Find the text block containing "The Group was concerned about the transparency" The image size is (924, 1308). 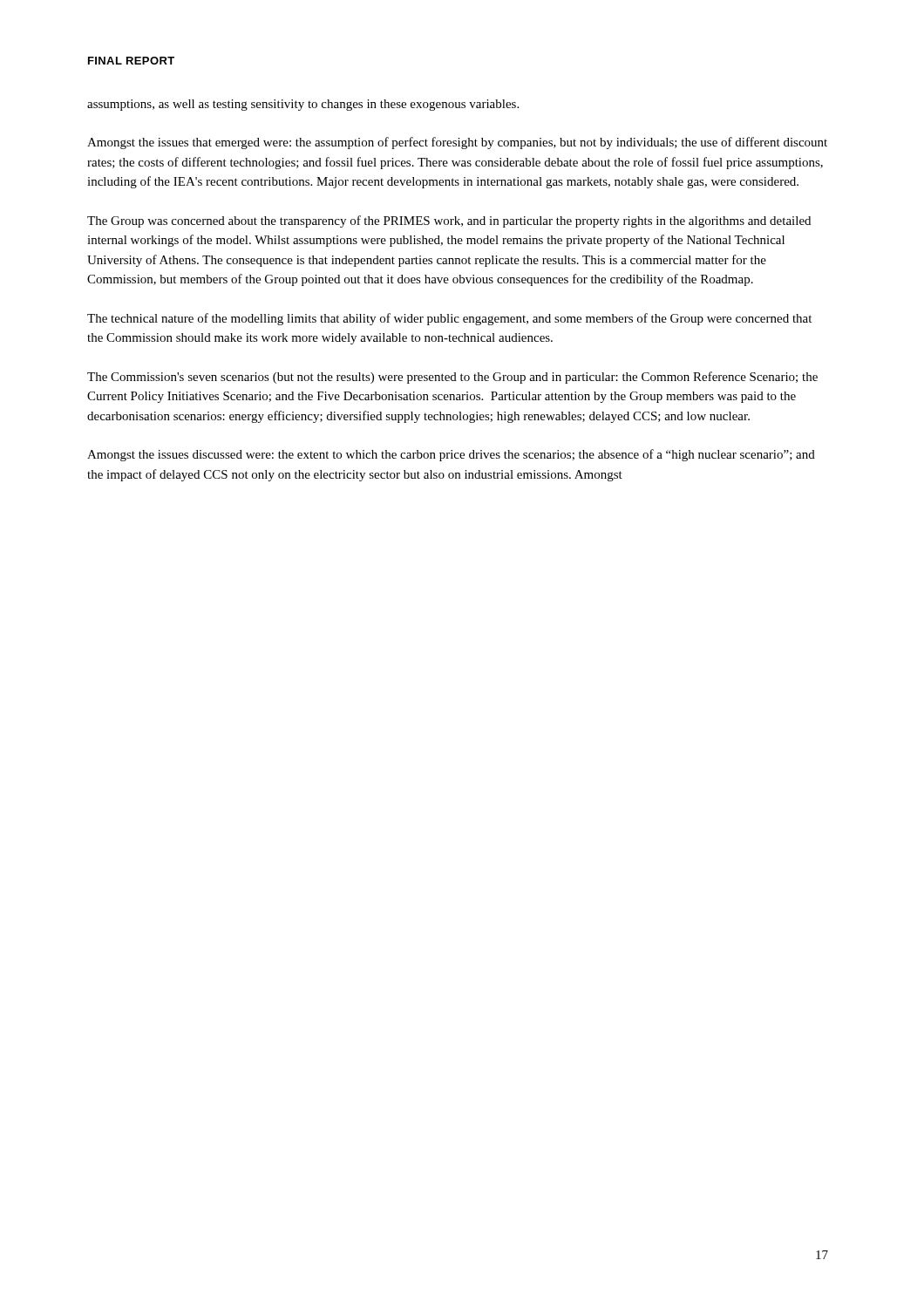pos(449,250)
